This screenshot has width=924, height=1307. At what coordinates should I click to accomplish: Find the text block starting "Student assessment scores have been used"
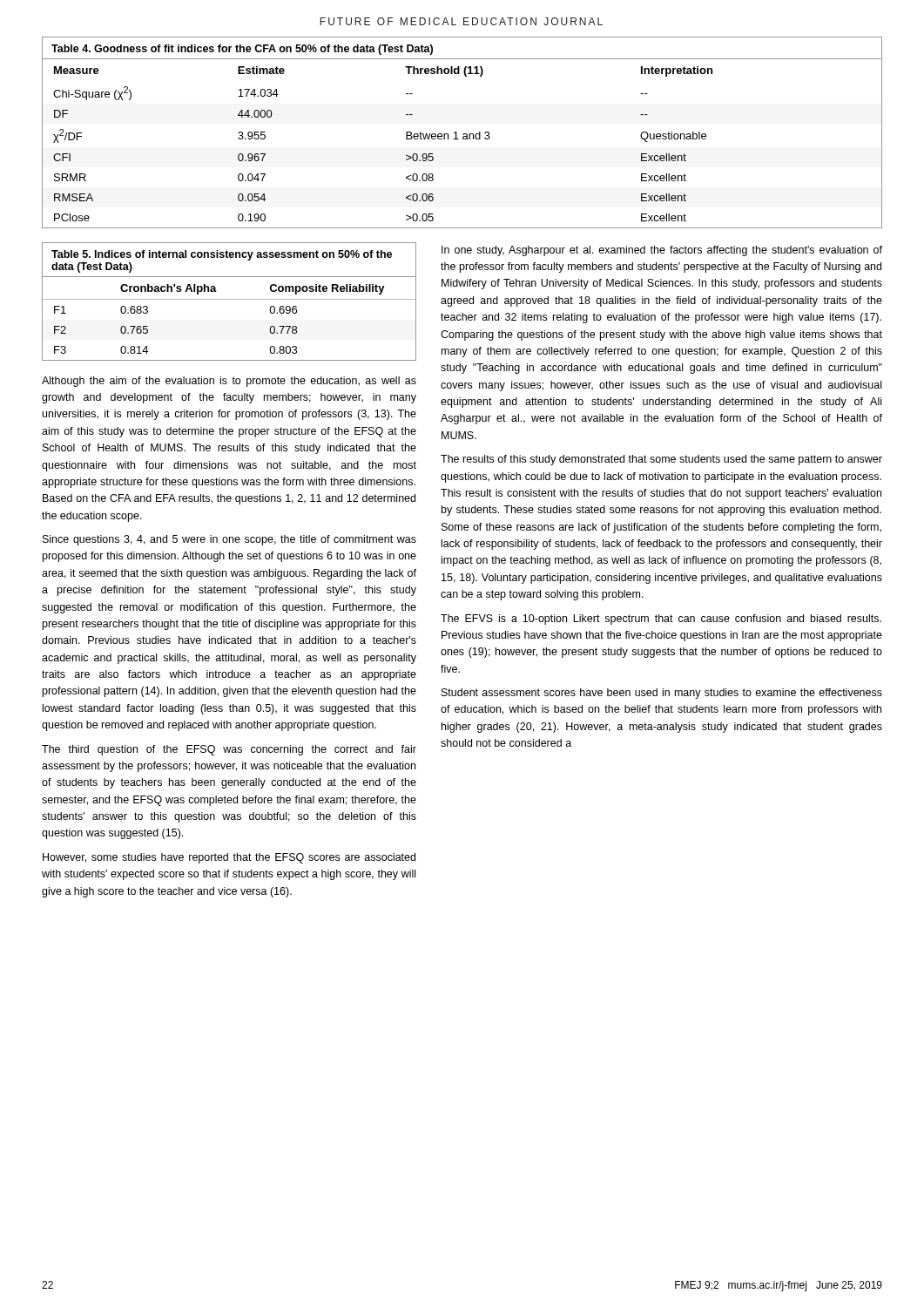661,718
